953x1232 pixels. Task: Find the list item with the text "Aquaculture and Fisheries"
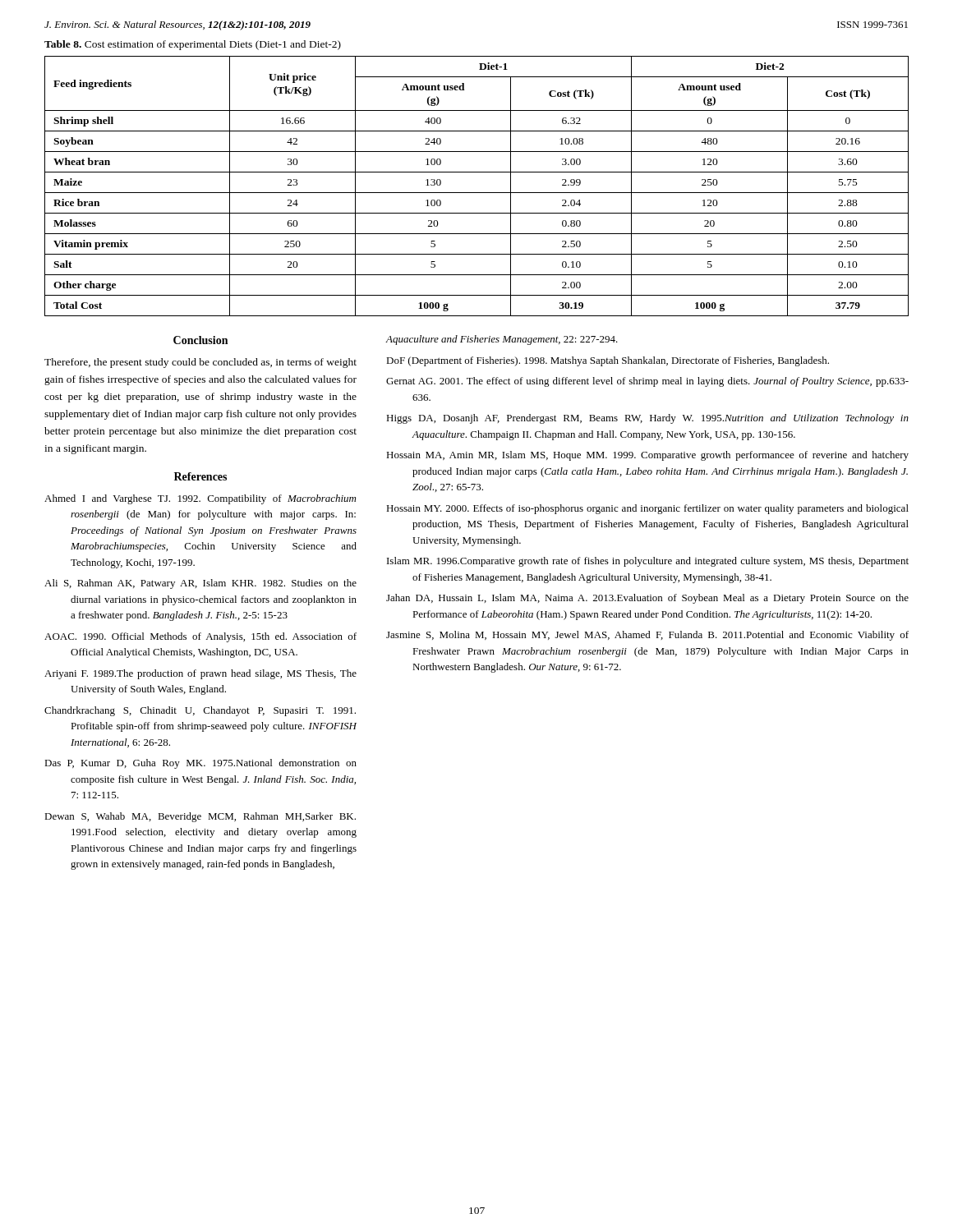tap(502, 339)
